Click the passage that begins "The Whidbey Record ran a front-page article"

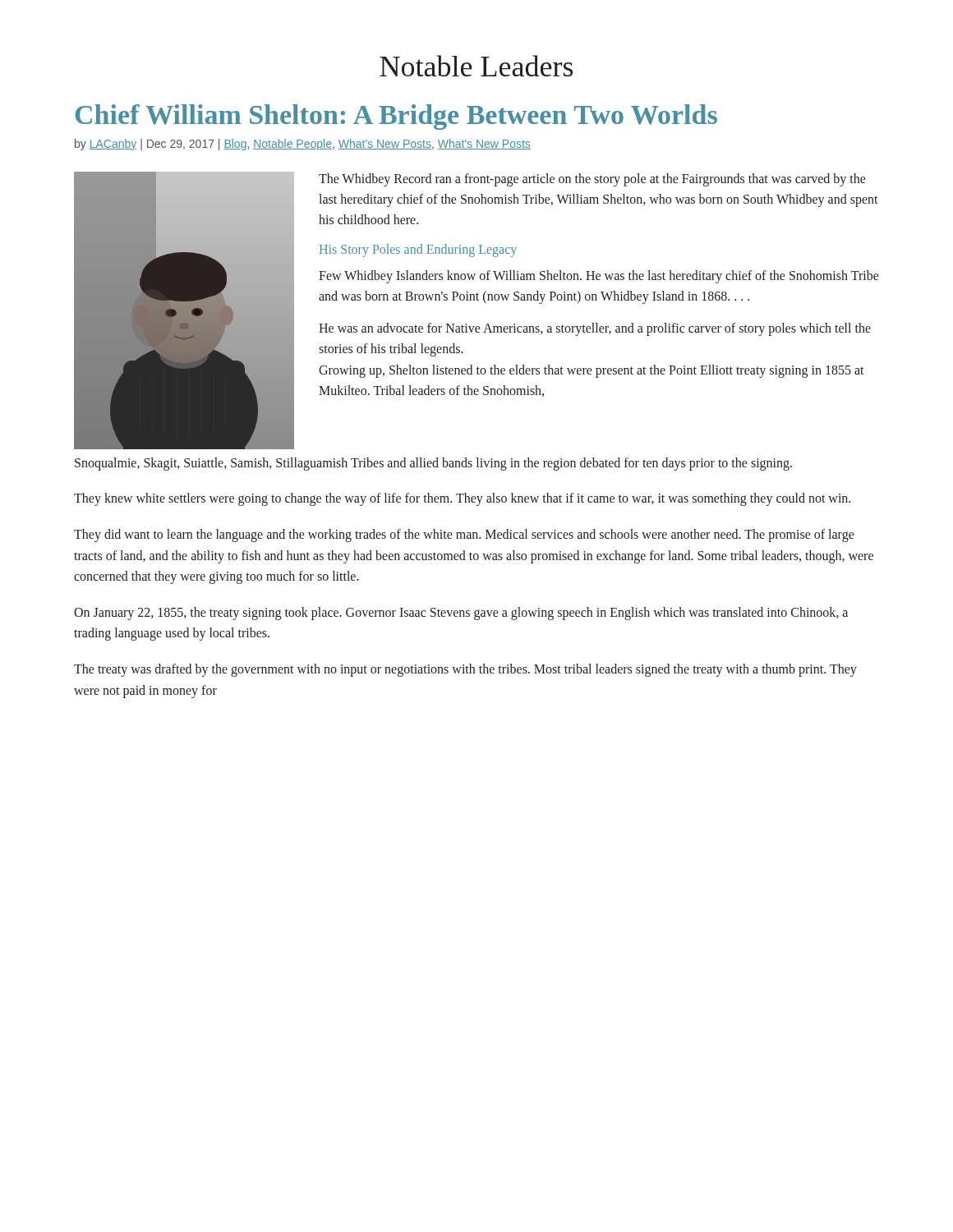coord(598,199)
